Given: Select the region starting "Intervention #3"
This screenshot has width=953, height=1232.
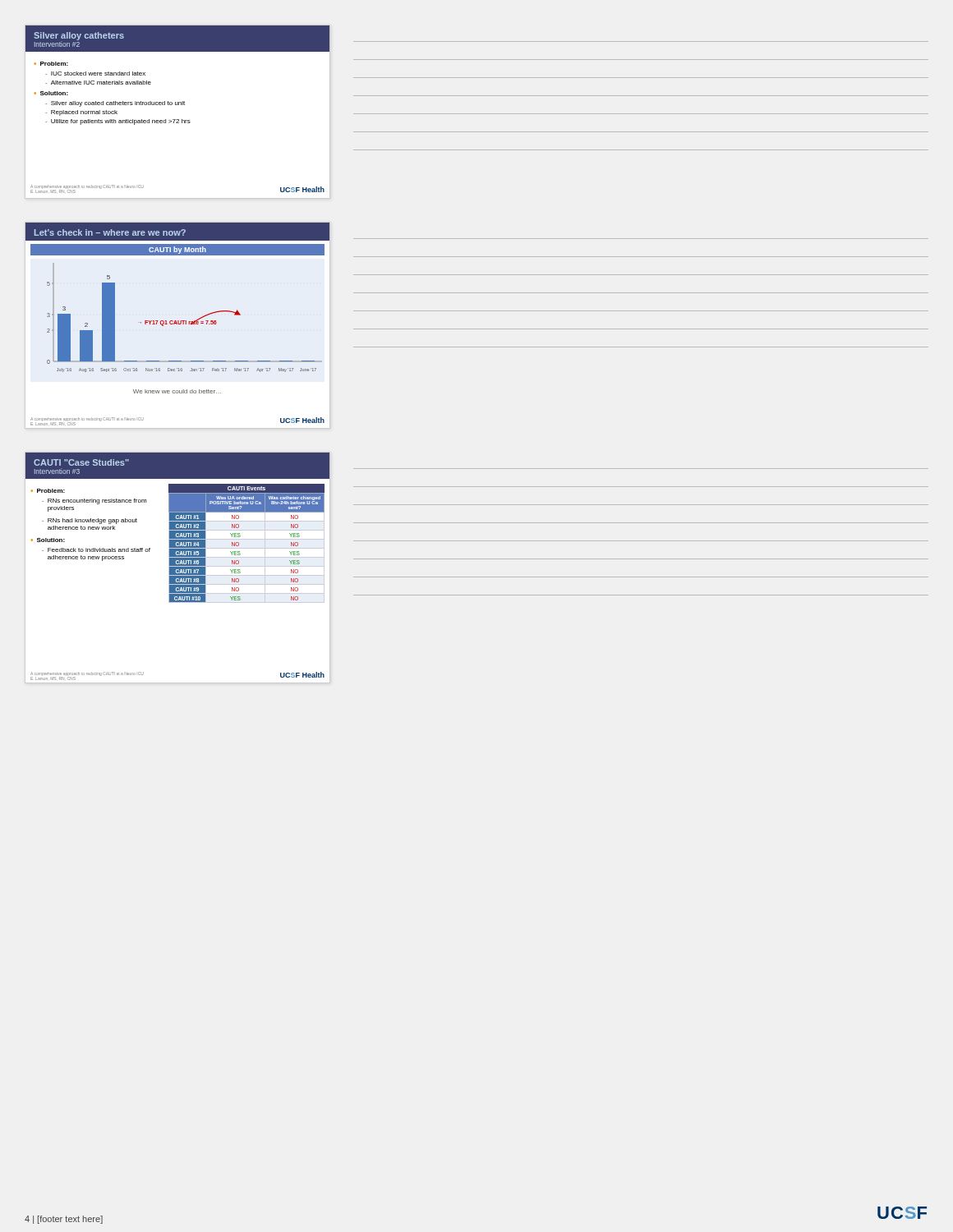Looking at the screenshot, I should coord(57,471).
